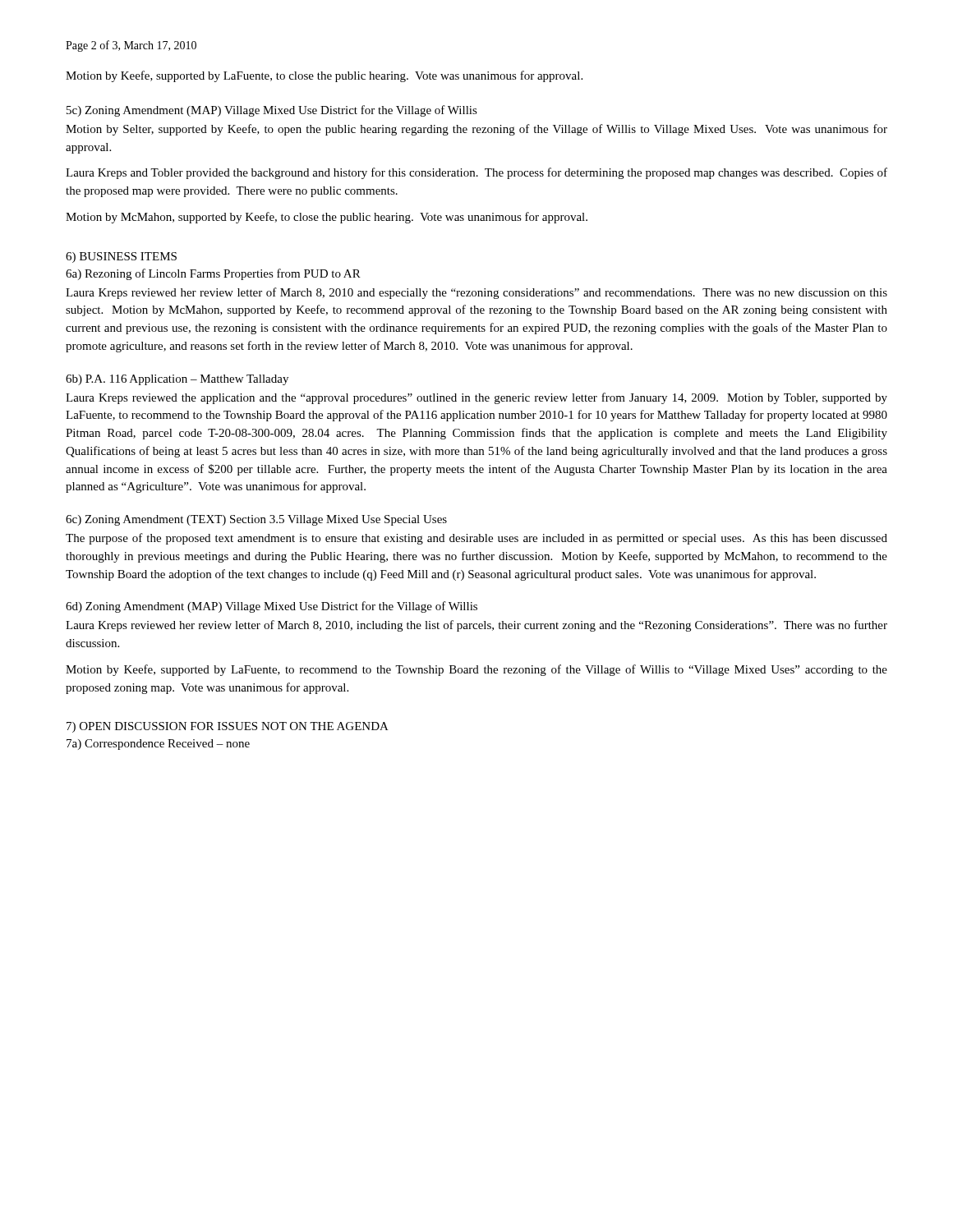The width and height of the screenshot is (953, 1232).
Task: Click the section header that begins "6a) Rezoning of Lincoln Farms Properties"
Action: pos(213,273)
